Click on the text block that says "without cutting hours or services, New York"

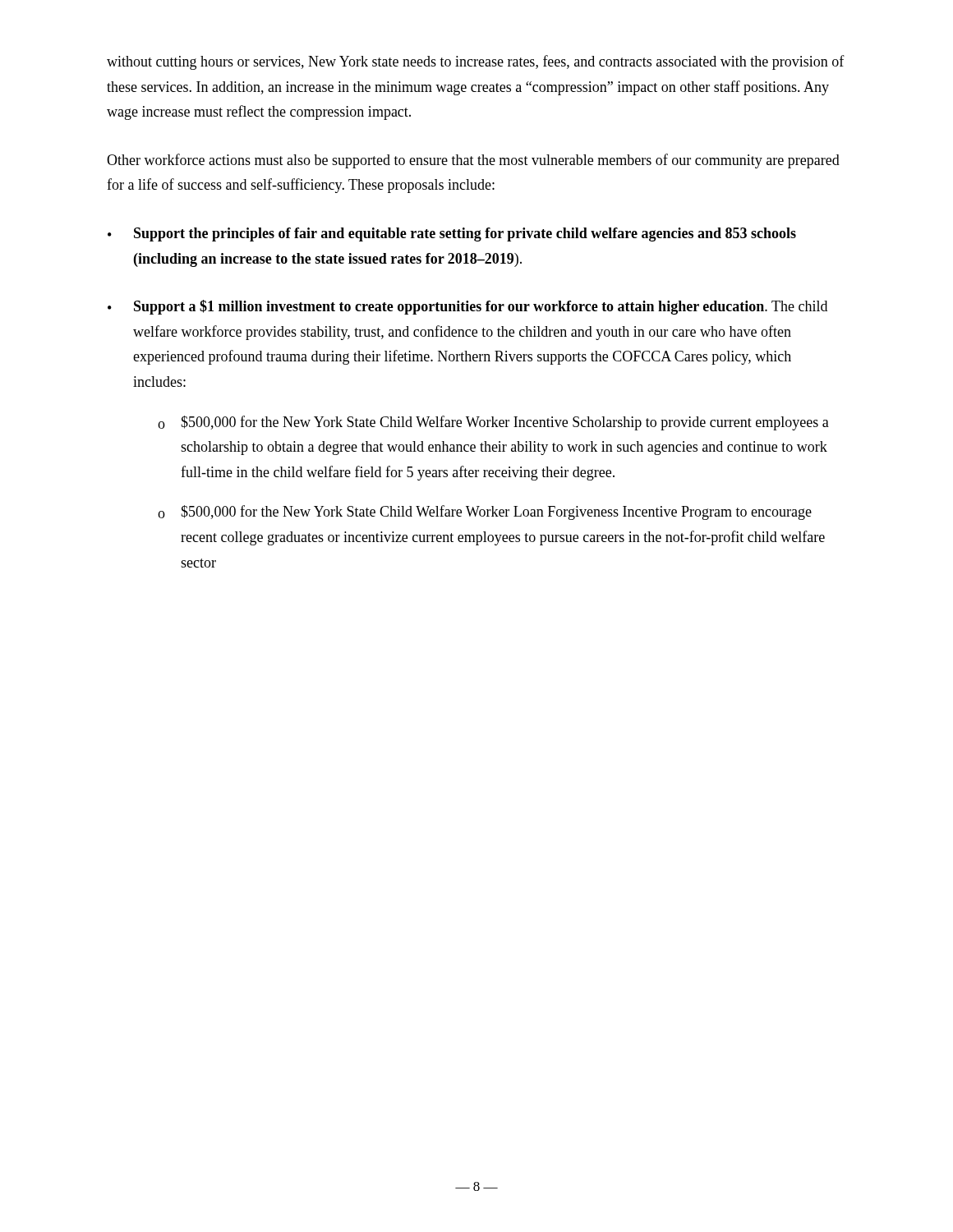click(x=475, y=87)
